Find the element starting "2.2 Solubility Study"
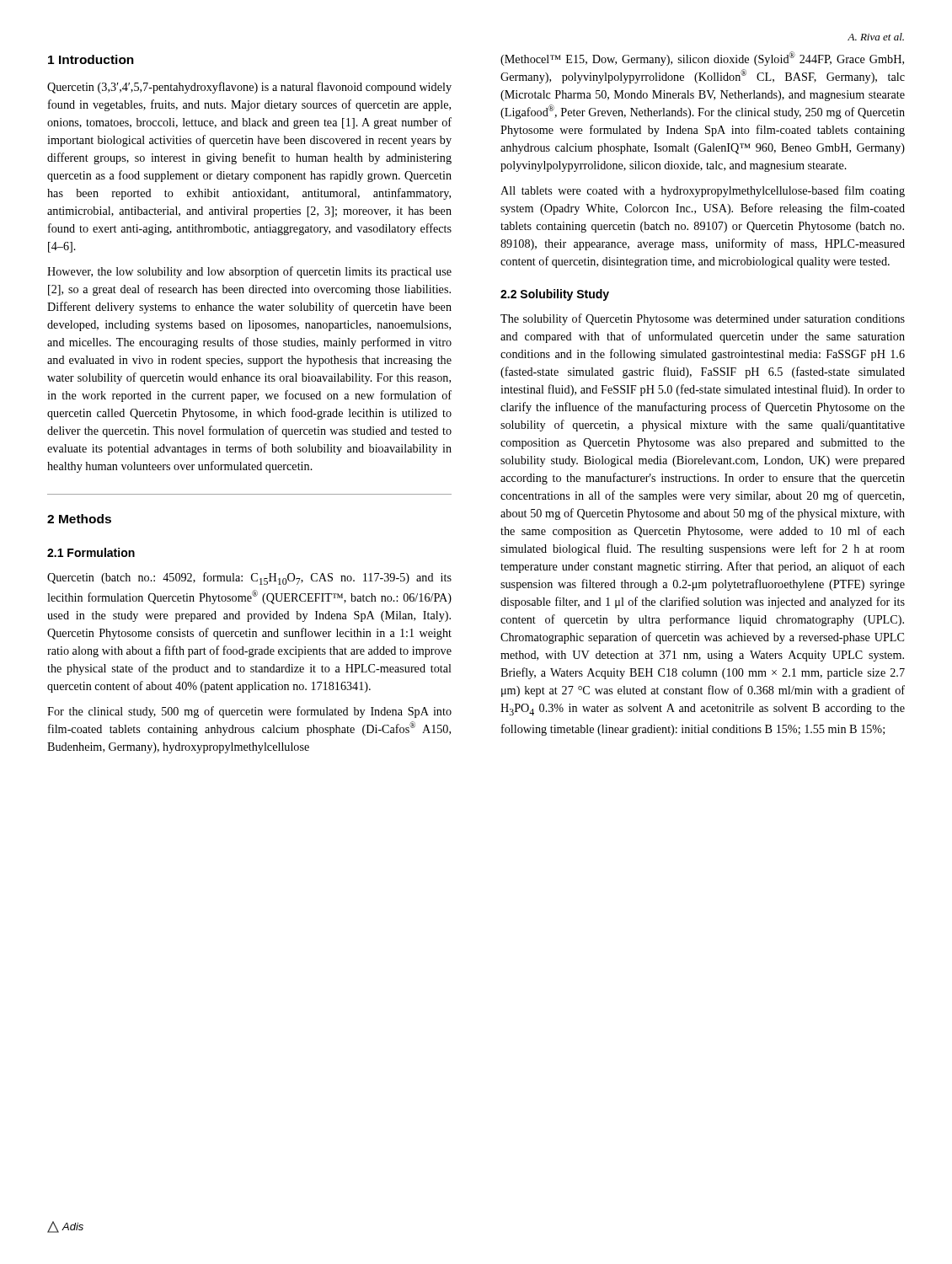952x1264 pixels. [555, 295]
